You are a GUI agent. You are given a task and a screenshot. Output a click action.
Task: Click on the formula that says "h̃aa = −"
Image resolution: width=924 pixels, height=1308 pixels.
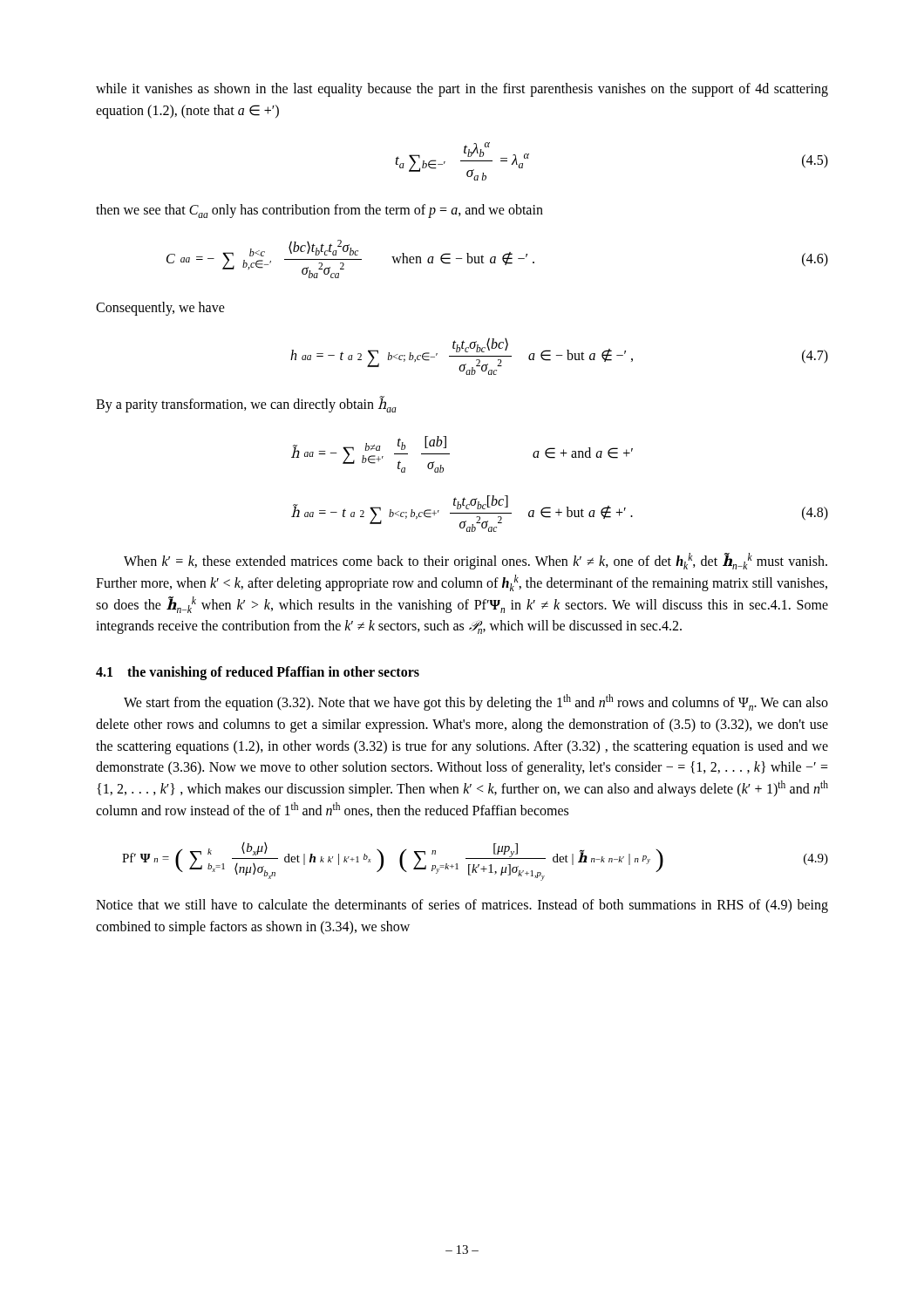(462, 484)
